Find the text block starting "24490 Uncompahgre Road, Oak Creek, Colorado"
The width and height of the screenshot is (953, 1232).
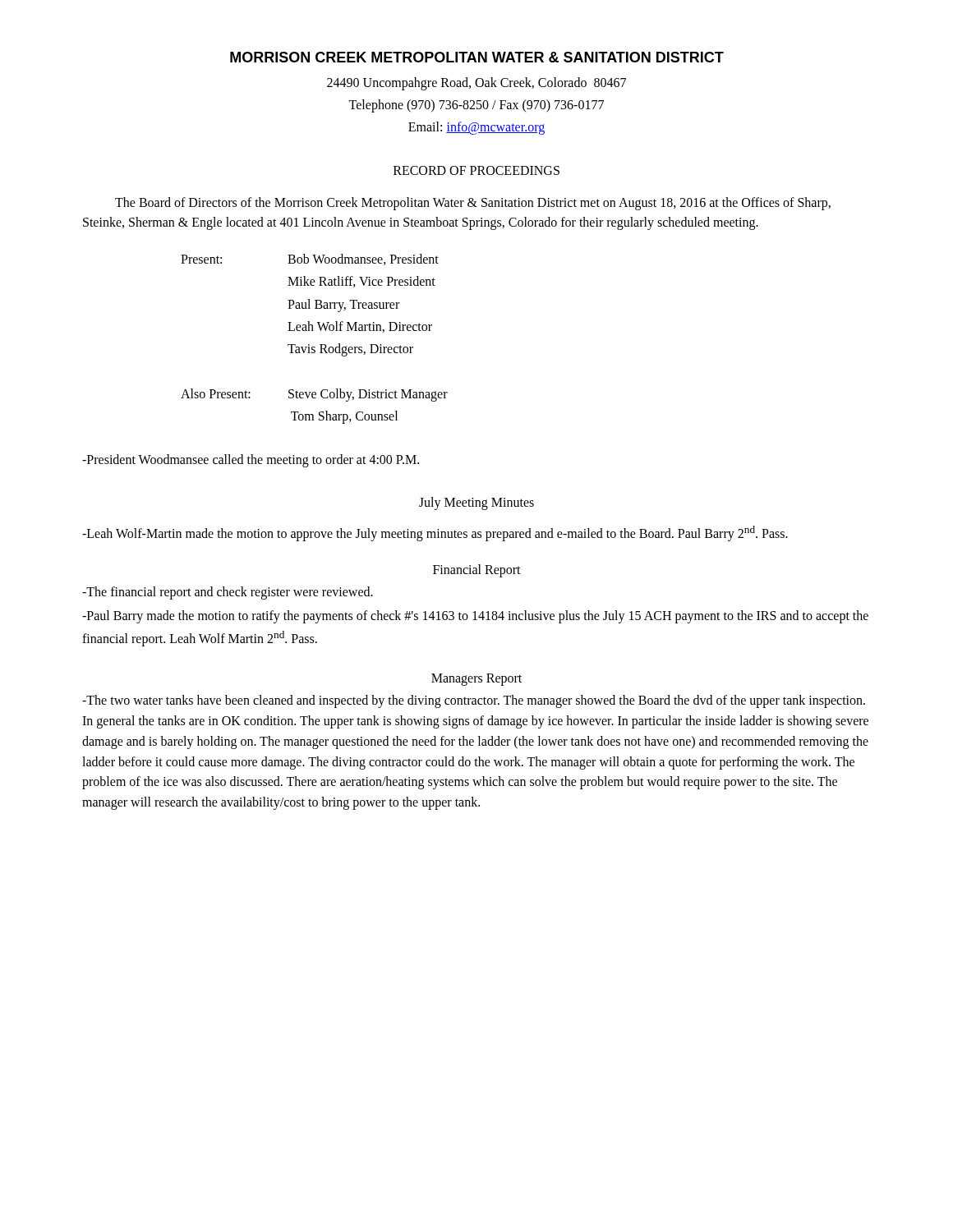[x=476, y=105]
